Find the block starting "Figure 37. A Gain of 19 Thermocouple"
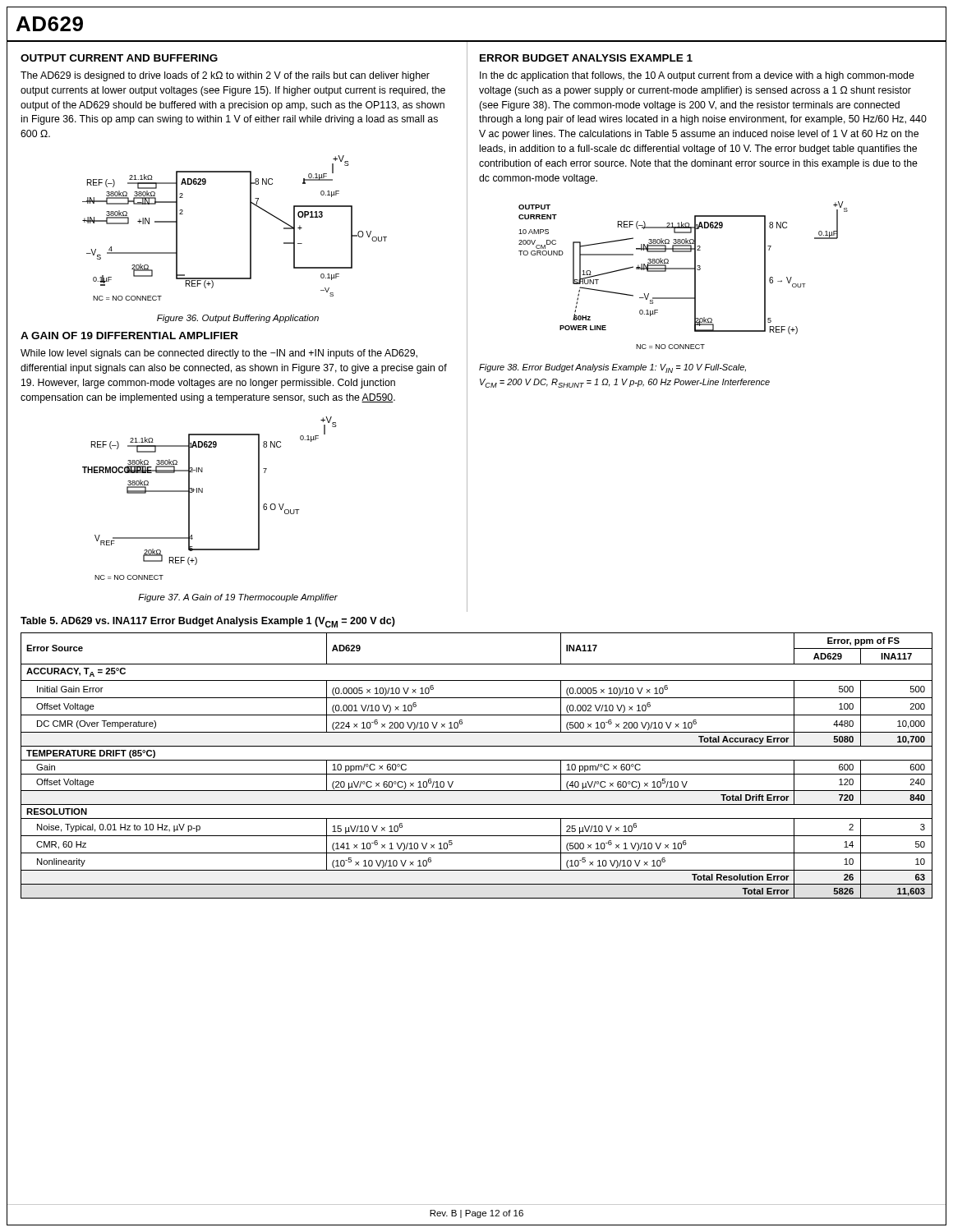953x1232 pixels. [x=238, y=598]
